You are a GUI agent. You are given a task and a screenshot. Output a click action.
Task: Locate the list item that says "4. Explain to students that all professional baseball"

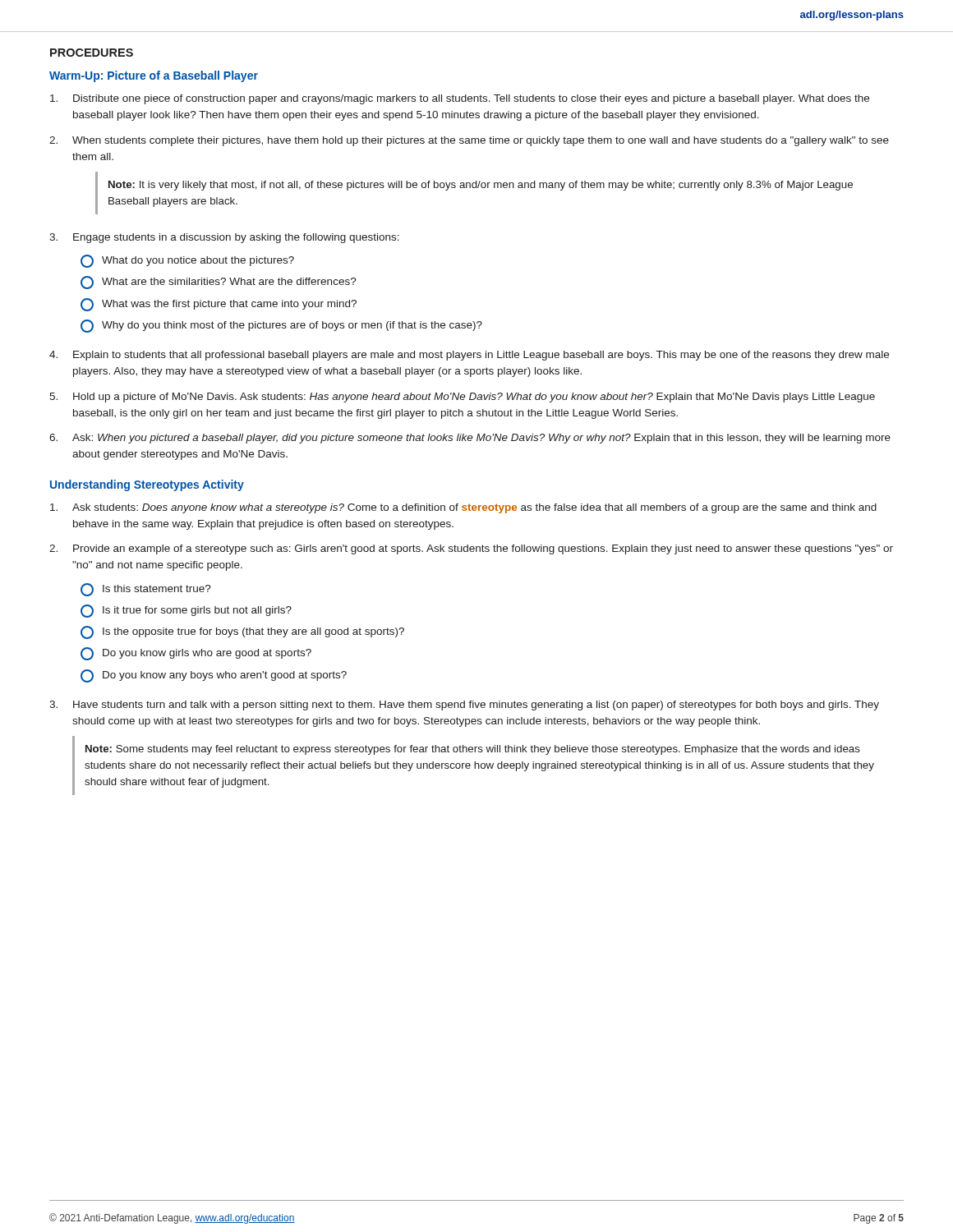click(x=476, y=363)
